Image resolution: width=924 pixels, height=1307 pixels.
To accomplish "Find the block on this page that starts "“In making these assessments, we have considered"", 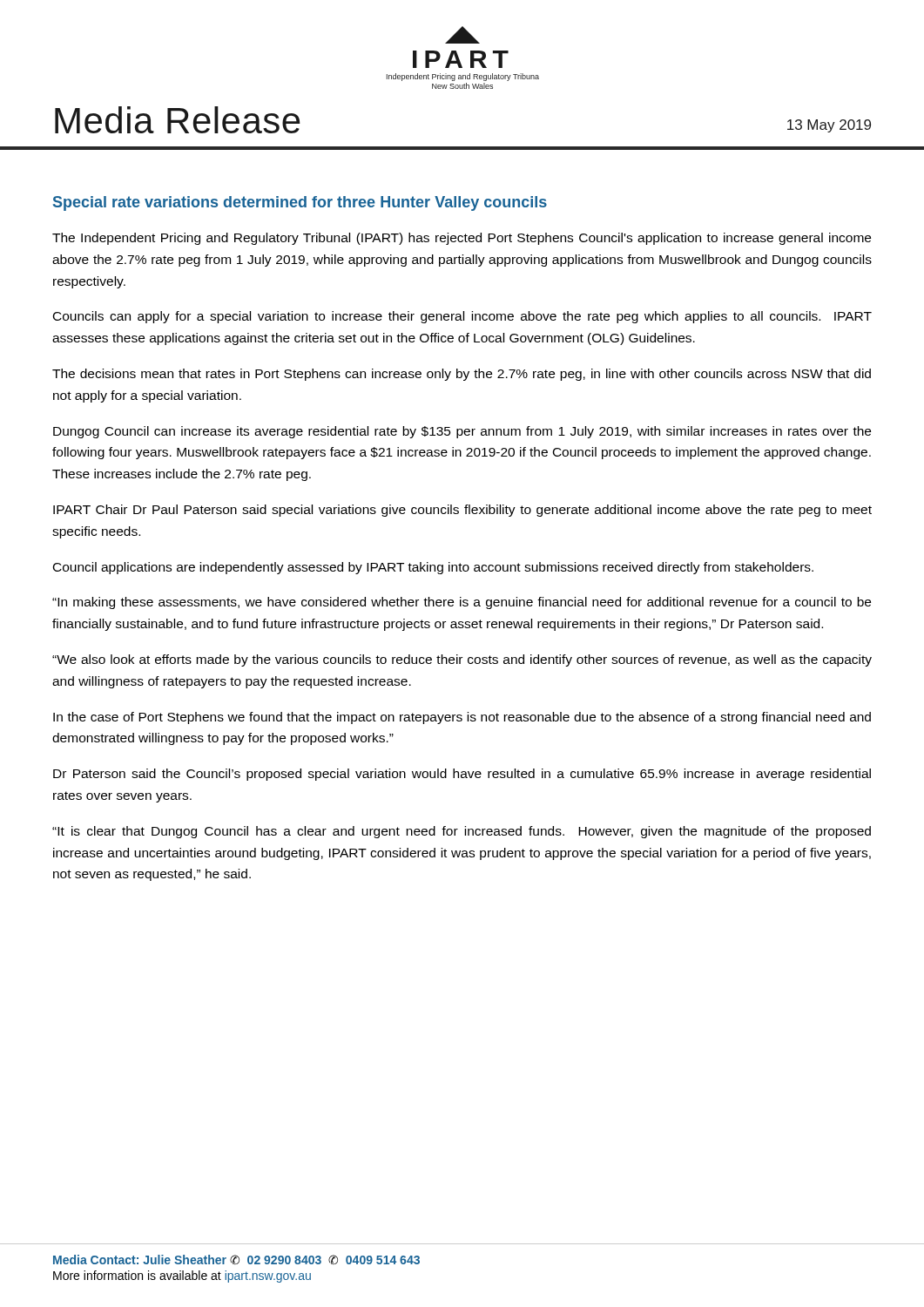I will pos(462,613).
